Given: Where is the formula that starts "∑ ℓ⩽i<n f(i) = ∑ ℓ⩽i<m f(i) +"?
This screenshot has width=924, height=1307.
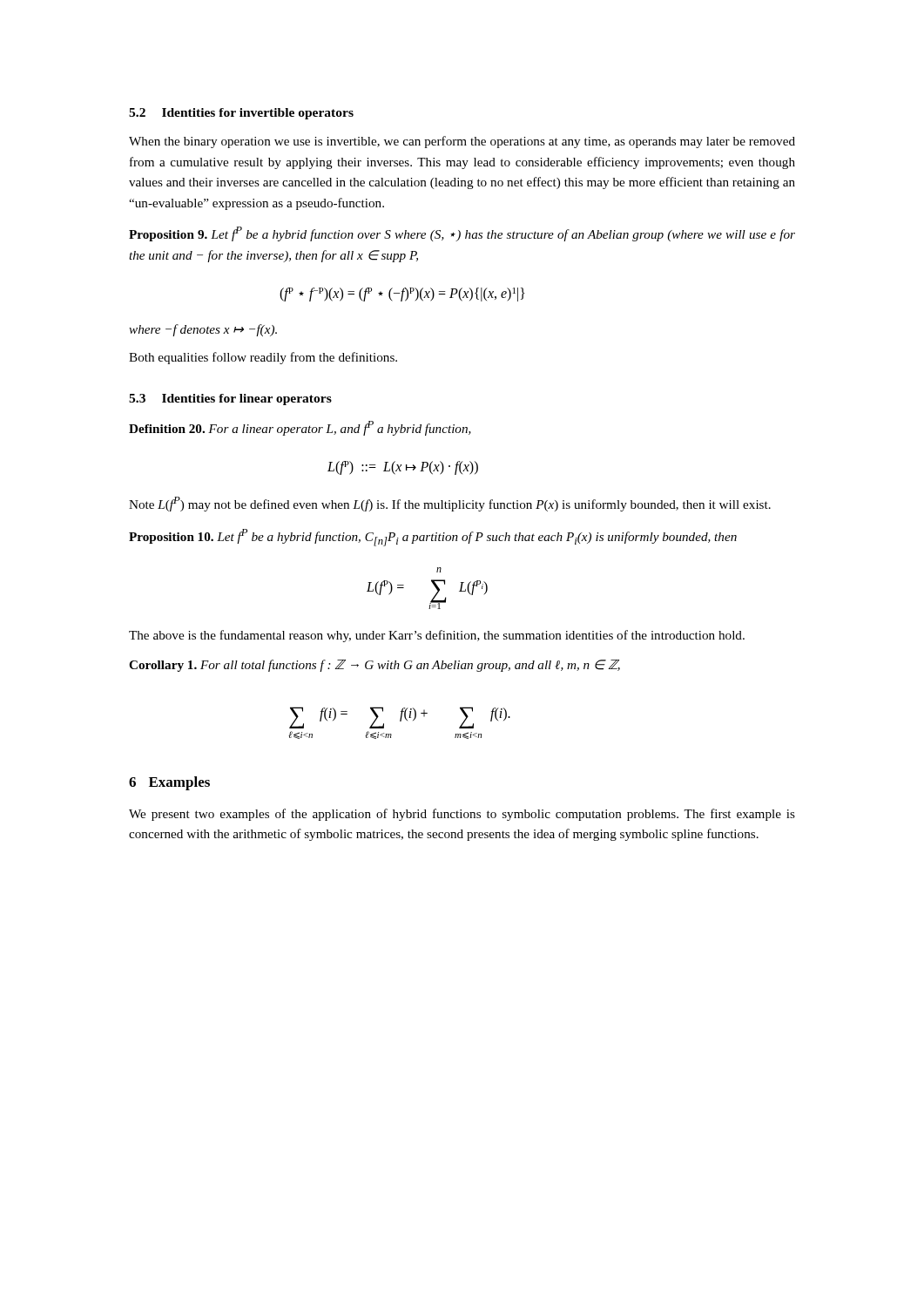Looking at the screenshot, I should tap(462, 713).
